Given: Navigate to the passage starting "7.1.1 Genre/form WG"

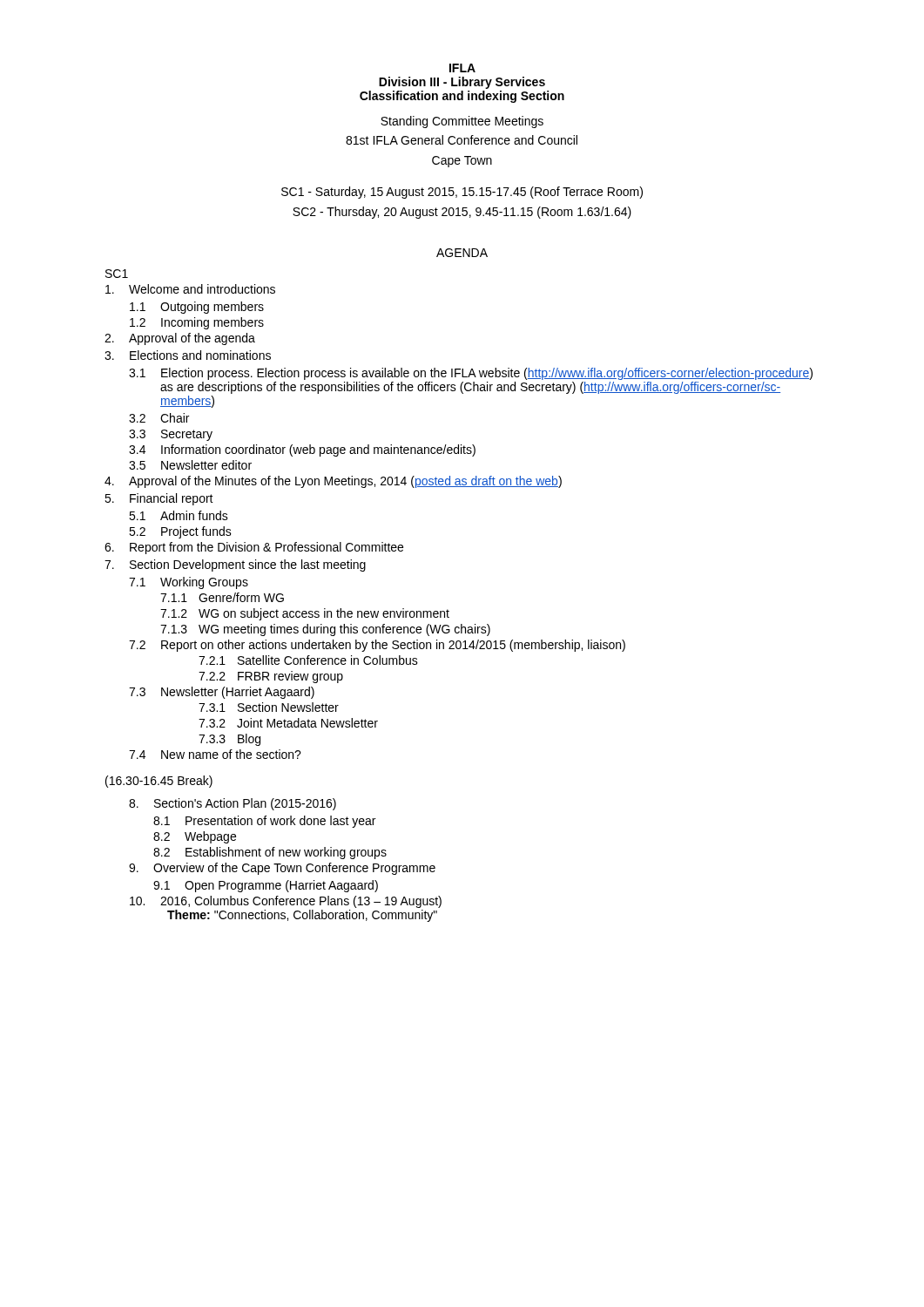Looking at the screenshot, I should point(222,597).
